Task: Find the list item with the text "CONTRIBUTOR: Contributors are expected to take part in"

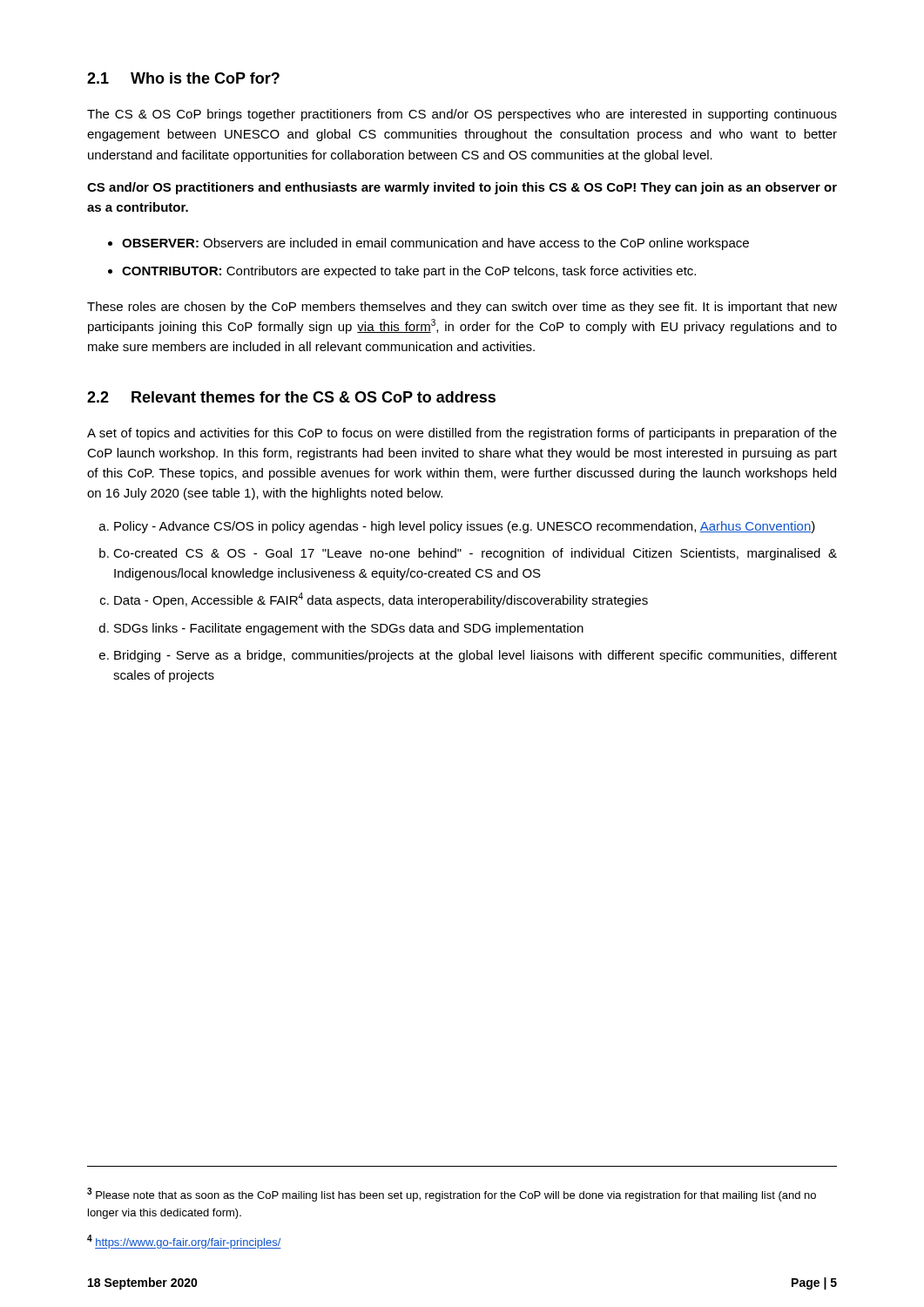Action: click(410, 270)
